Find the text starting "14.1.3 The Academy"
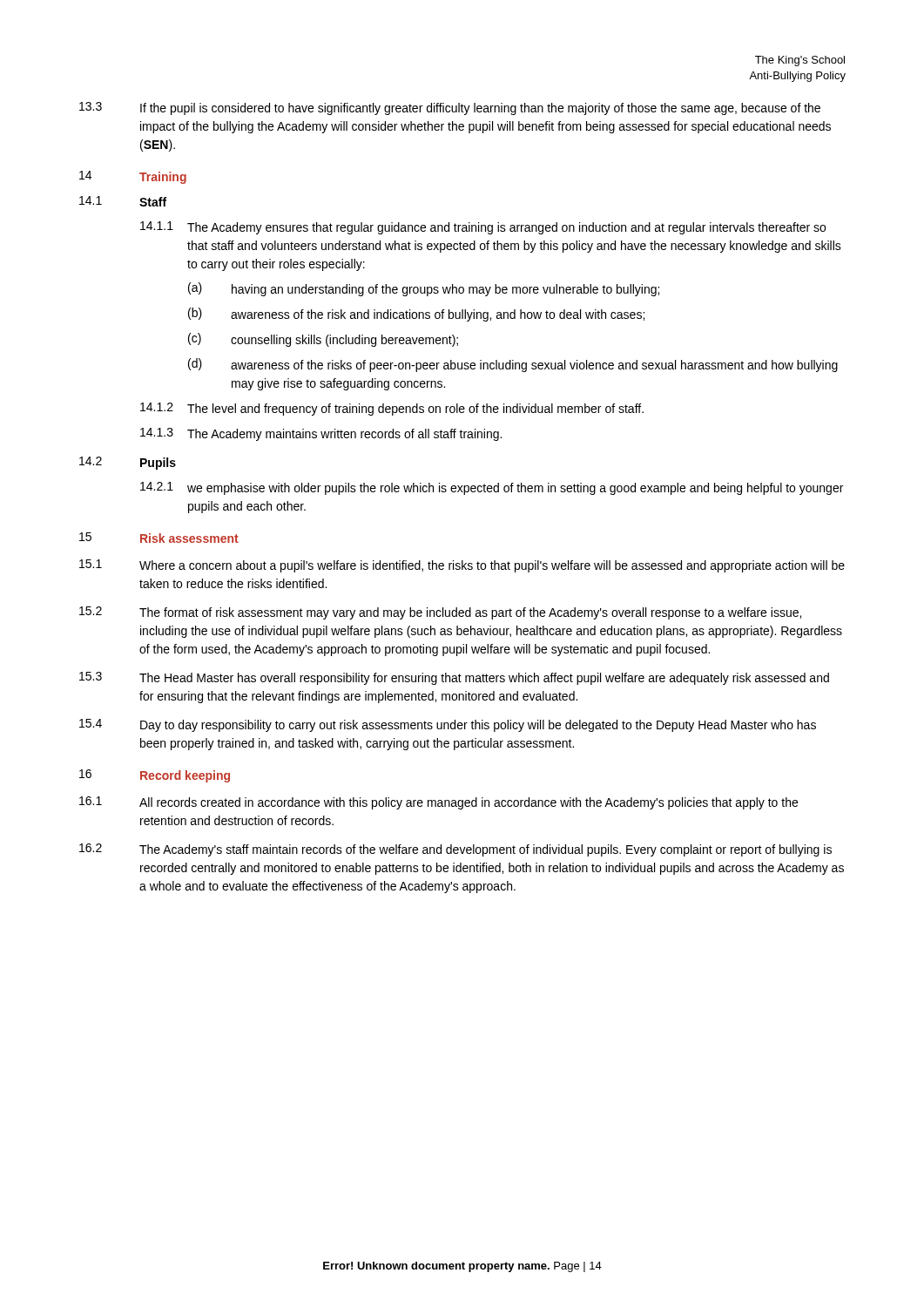This screenshot has height=1307, width=924. [x=462, y=435]
